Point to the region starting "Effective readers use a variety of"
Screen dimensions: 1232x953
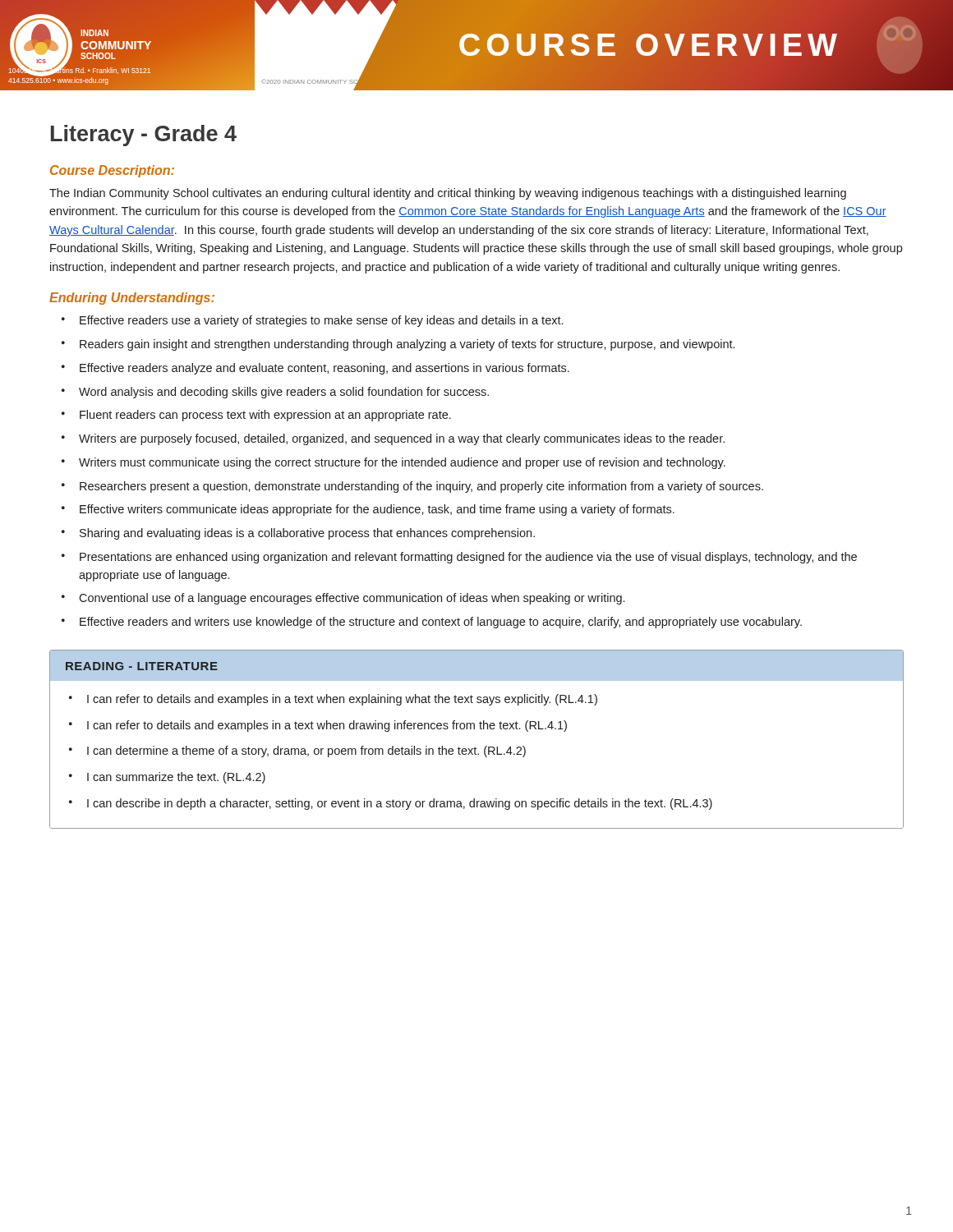pos(321,321)
